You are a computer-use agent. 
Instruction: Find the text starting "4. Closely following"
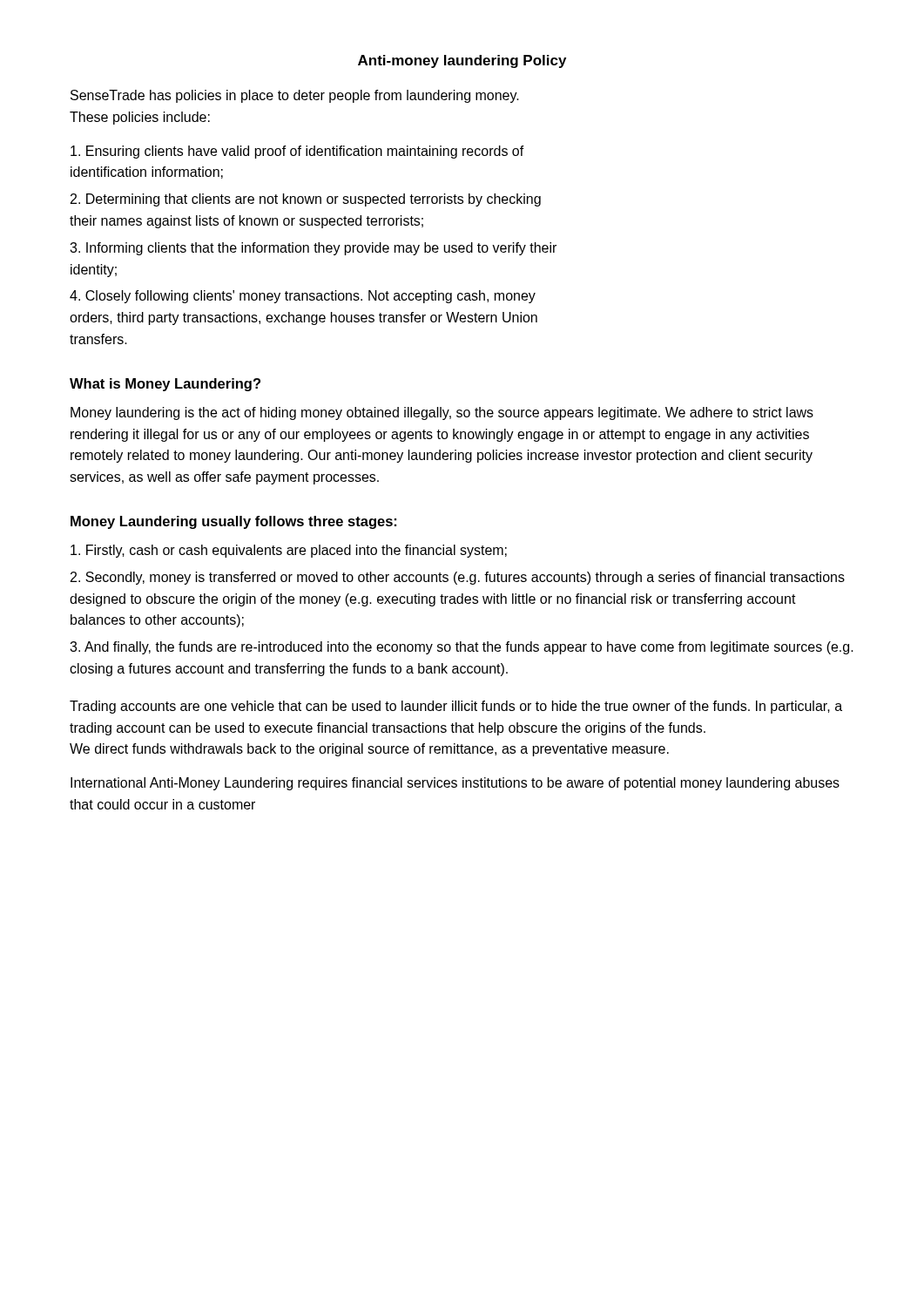click(304, 318)
